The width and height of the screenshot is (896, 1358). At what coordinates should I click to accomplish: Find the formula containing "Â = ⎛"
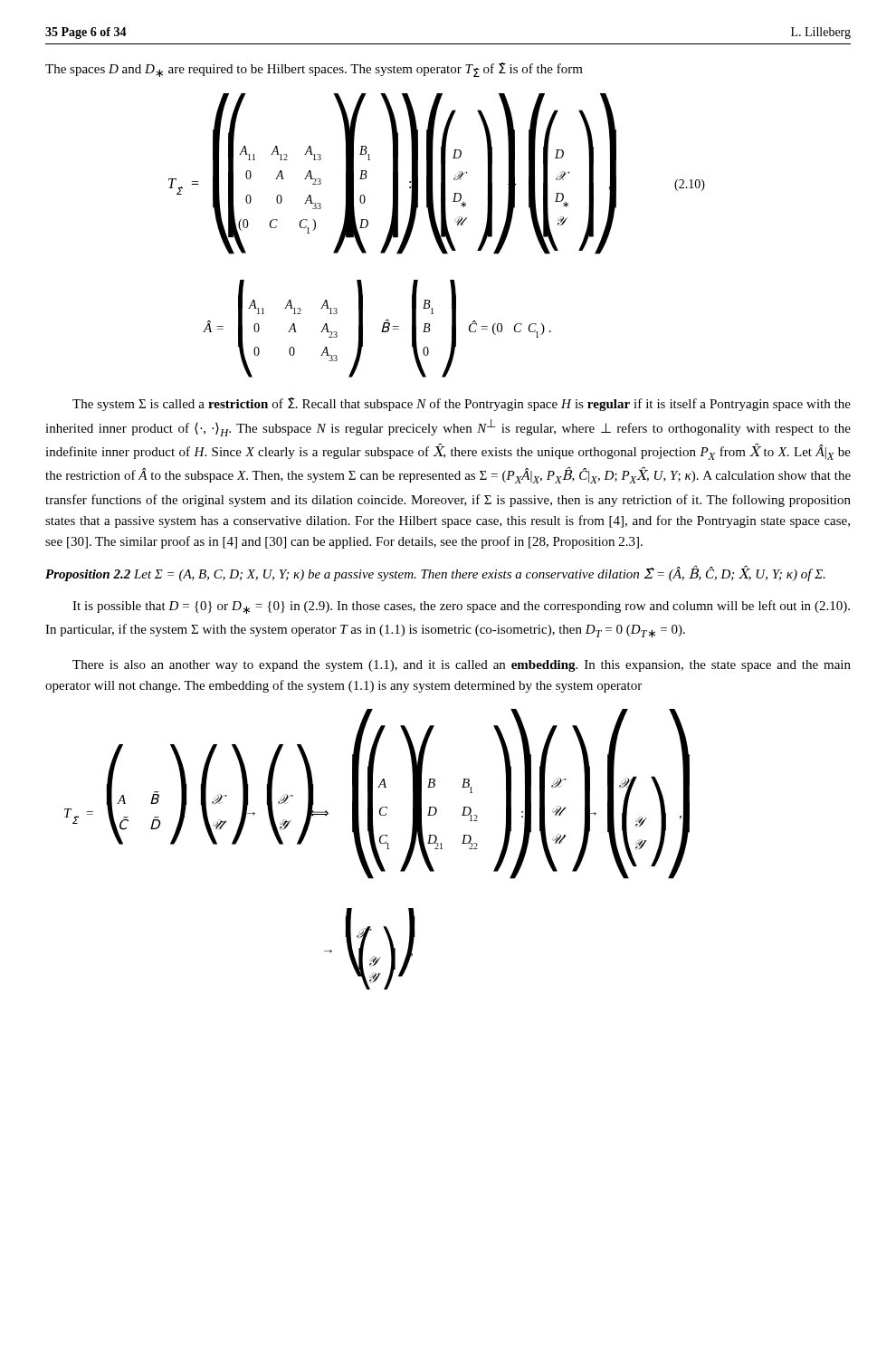point(448,330)
